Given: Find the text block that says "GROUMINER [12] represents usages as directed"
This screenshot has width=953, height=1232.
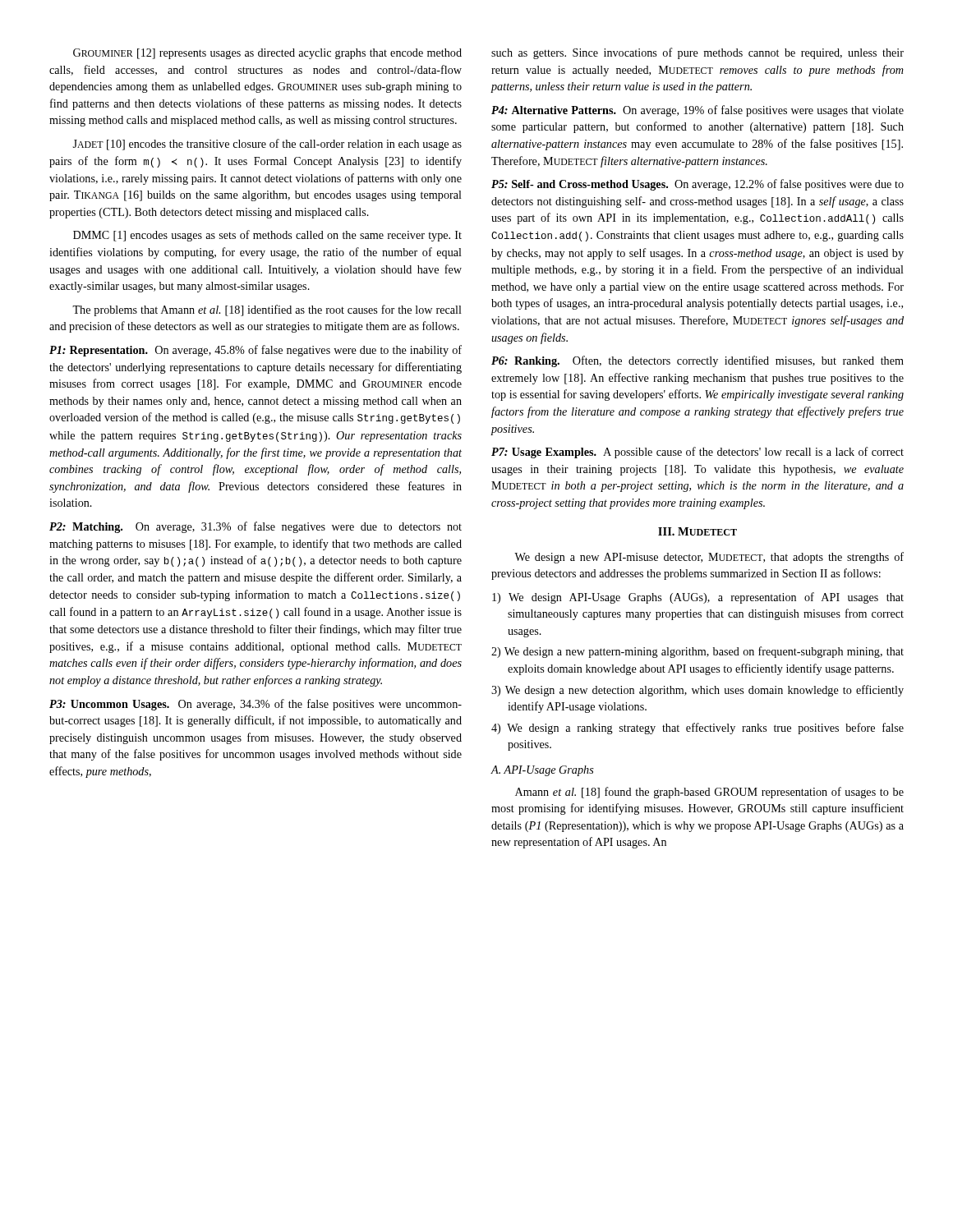Looking at the screenshot, I should click(255, 87).
